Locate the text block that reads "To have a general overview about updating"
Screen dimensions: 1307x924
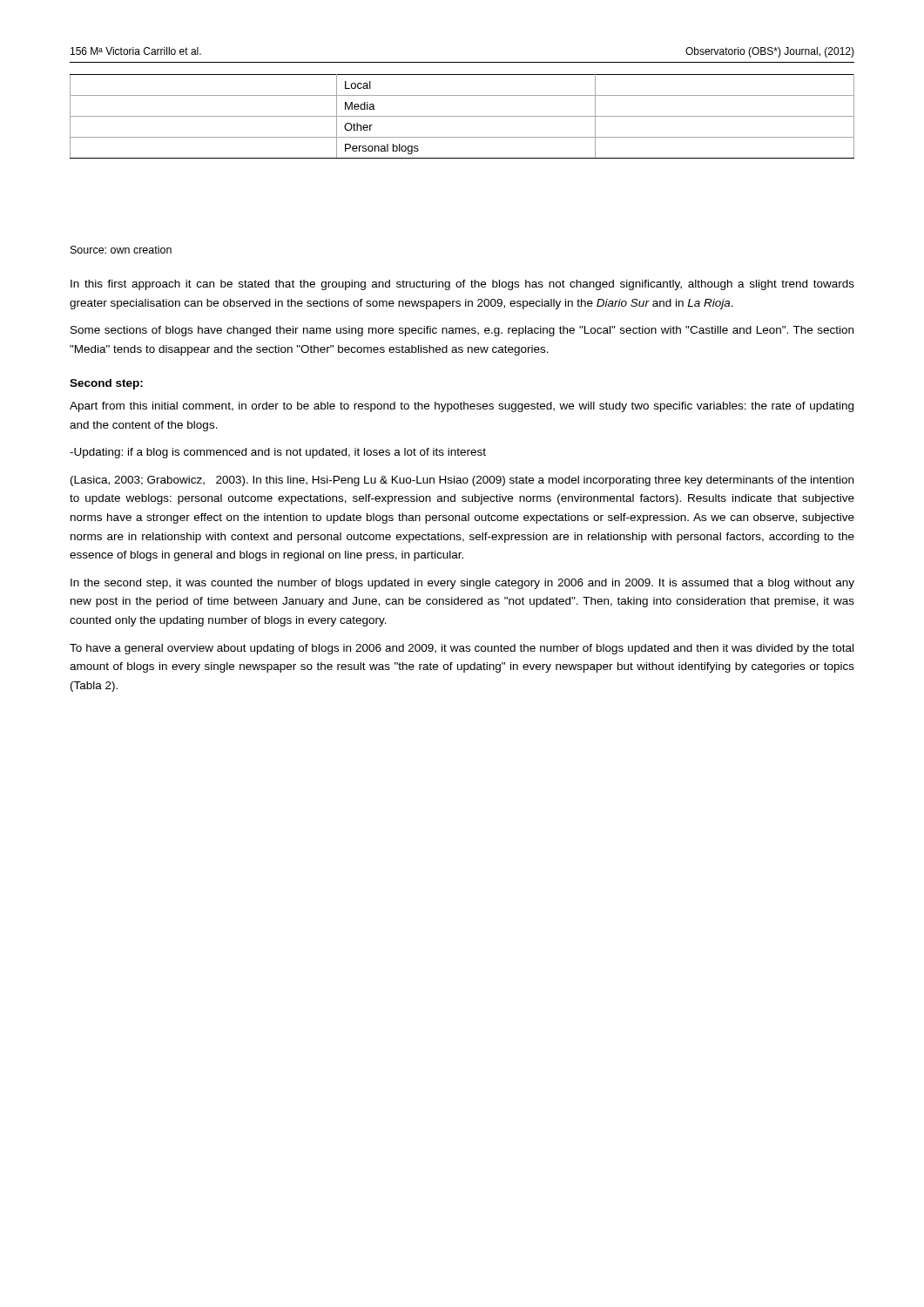click(x=462, y=666)
